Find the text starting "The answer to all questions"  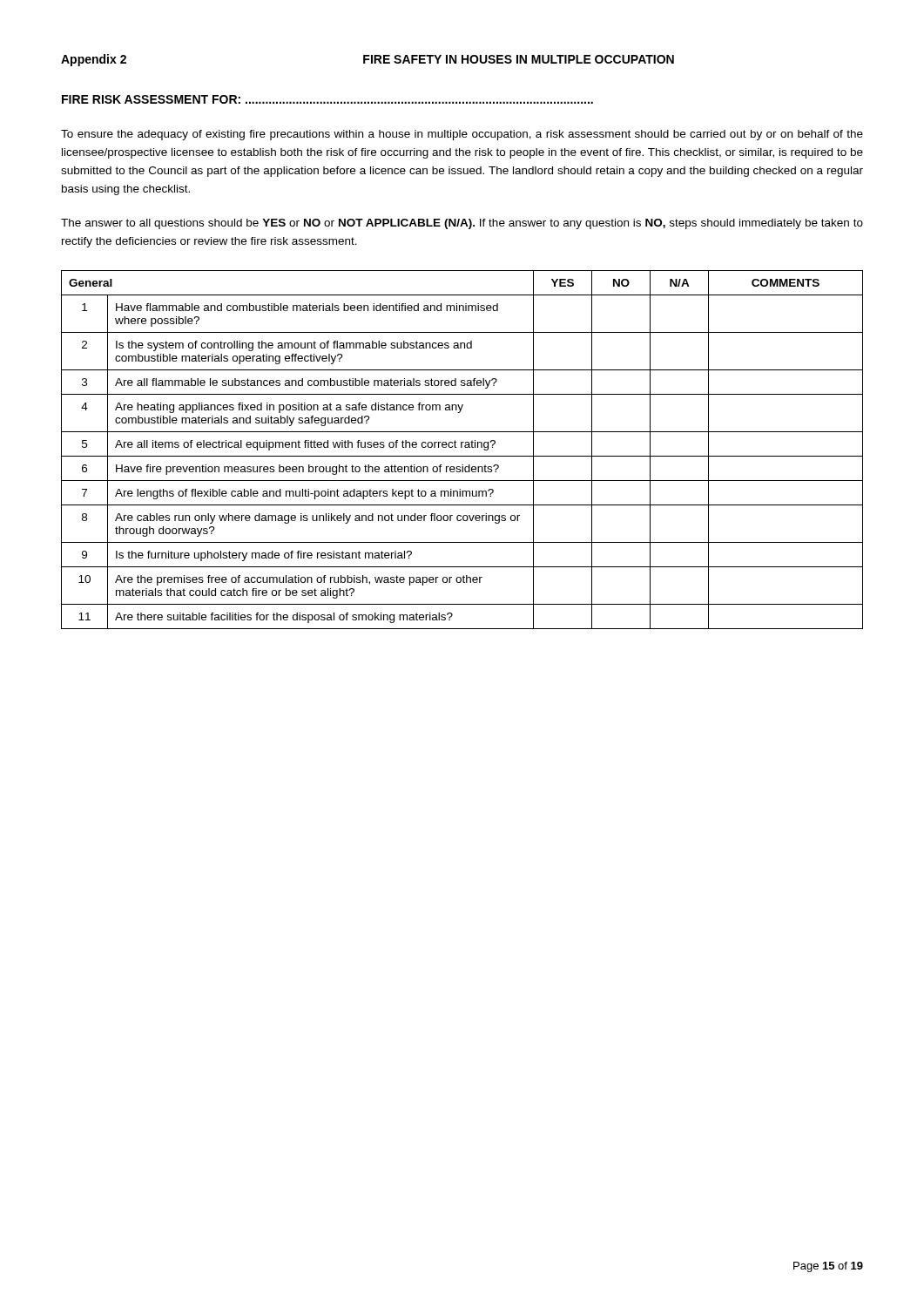tap(462, 231)
